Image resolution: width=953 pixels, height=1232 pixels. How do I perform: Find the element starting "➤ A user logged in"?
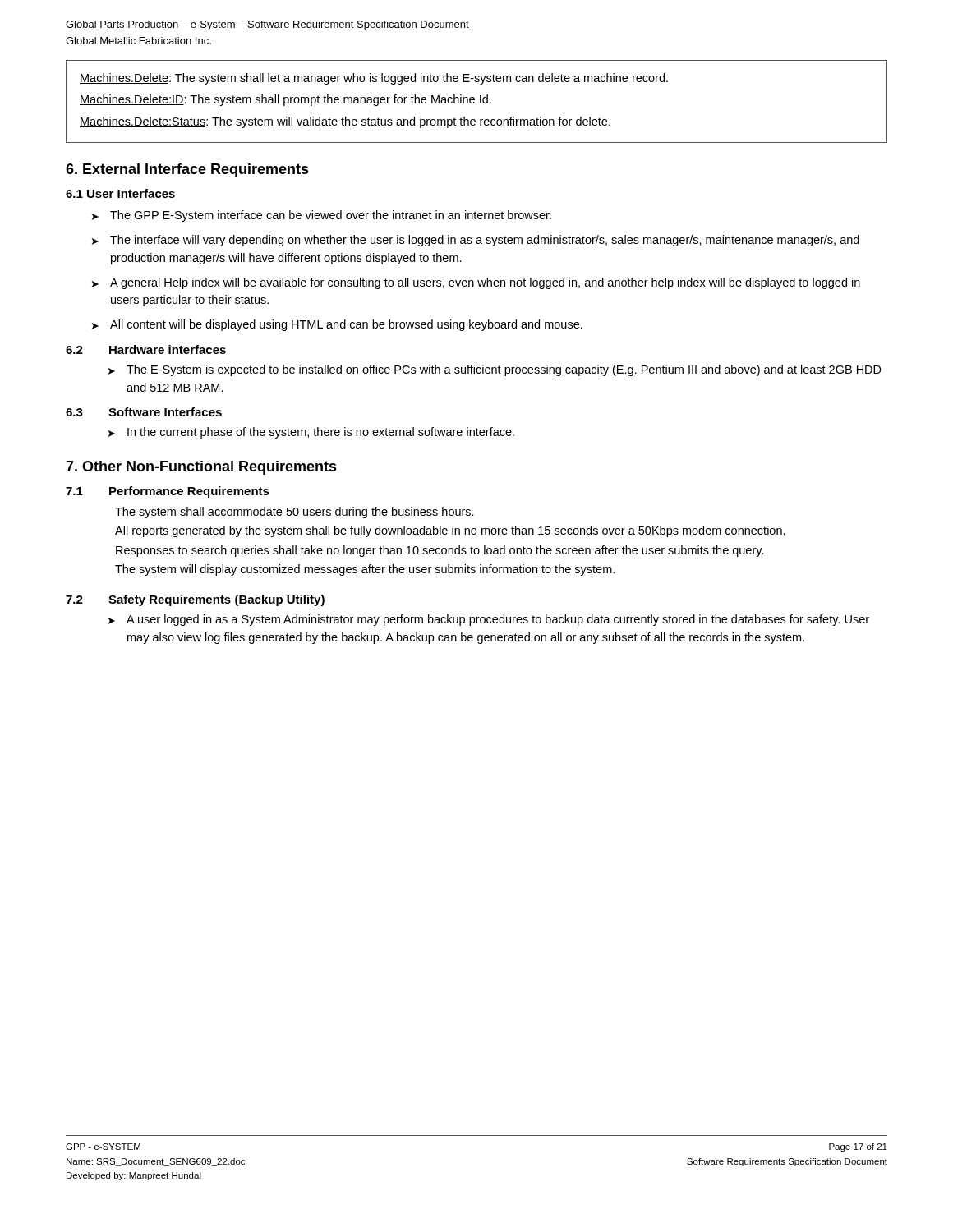[497, 629]
